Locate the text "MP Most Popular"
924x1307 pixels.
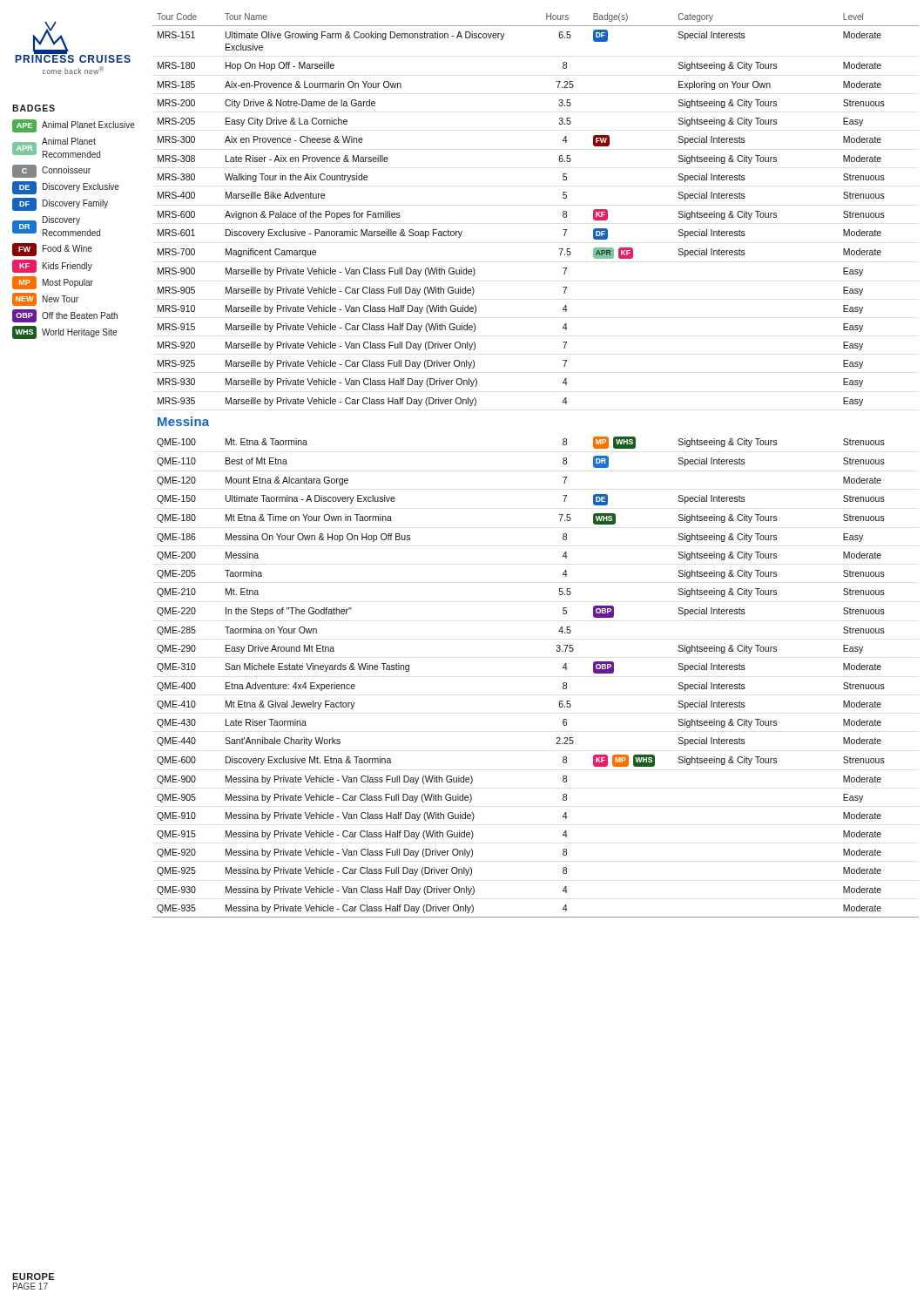[53, 283]
